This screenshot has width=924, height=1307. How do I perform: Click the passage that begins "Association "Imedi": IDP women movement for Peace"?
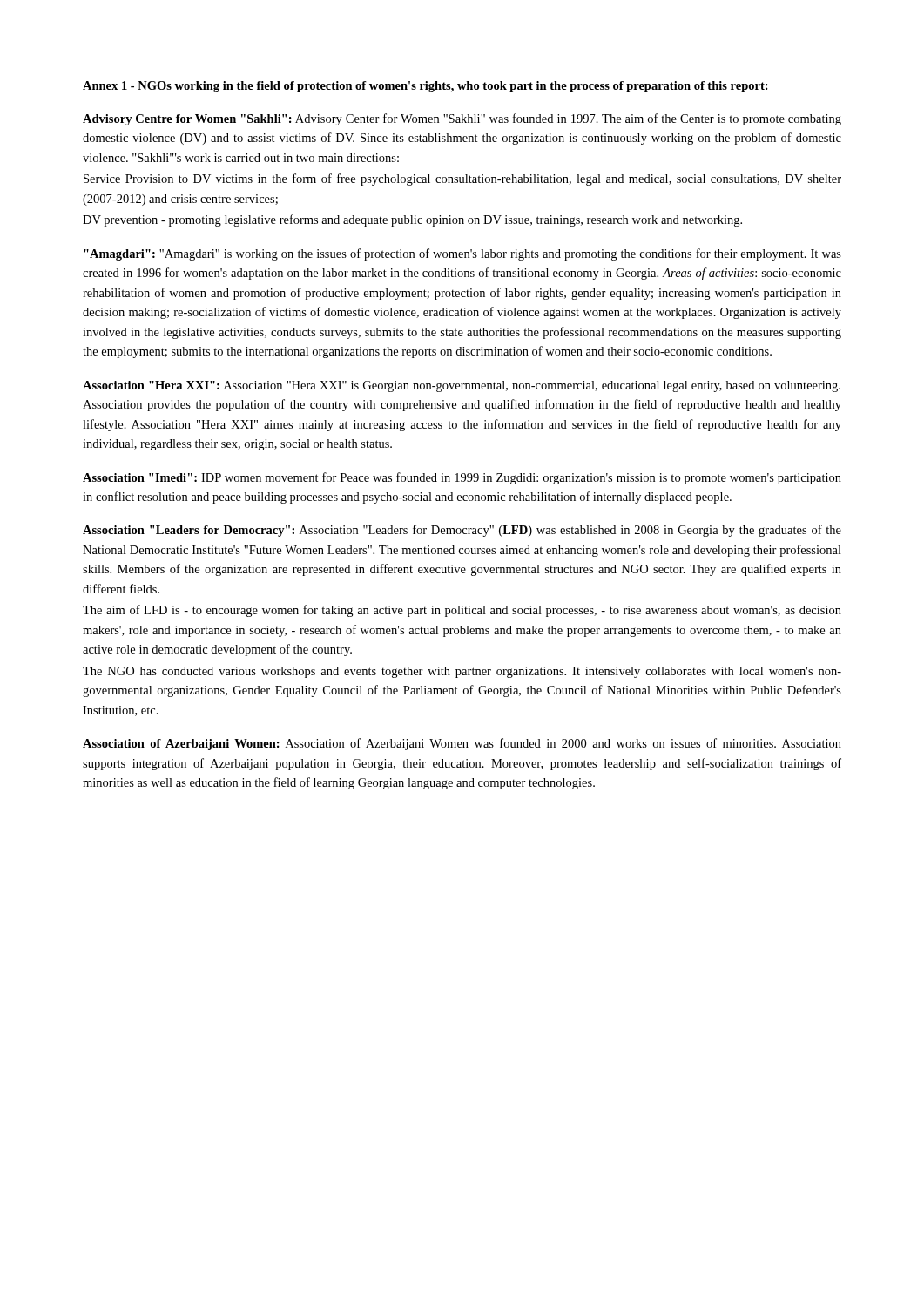pos(462,487)
